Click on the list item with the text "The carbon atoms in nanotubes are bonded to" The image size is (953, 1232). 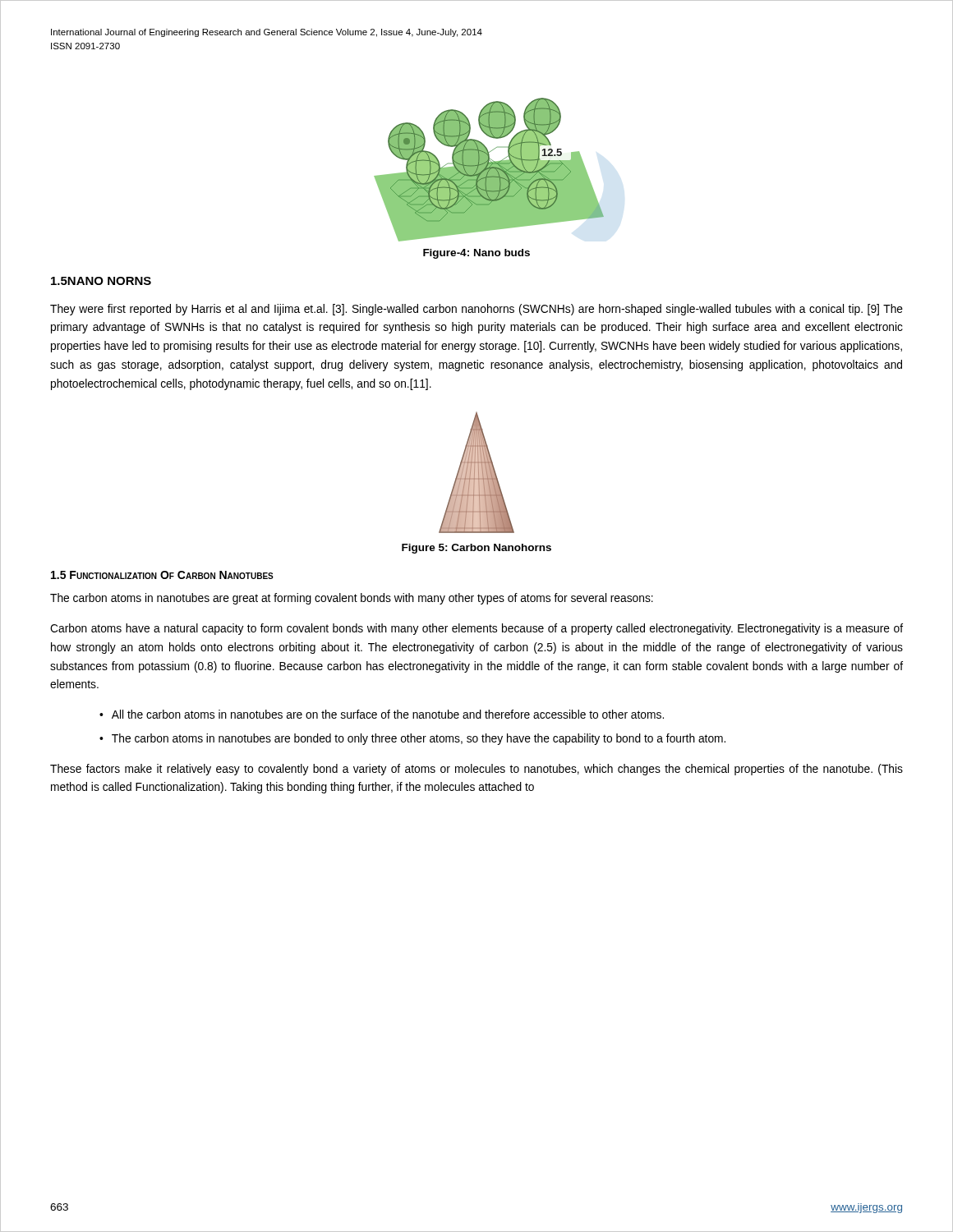coord(419,739)
